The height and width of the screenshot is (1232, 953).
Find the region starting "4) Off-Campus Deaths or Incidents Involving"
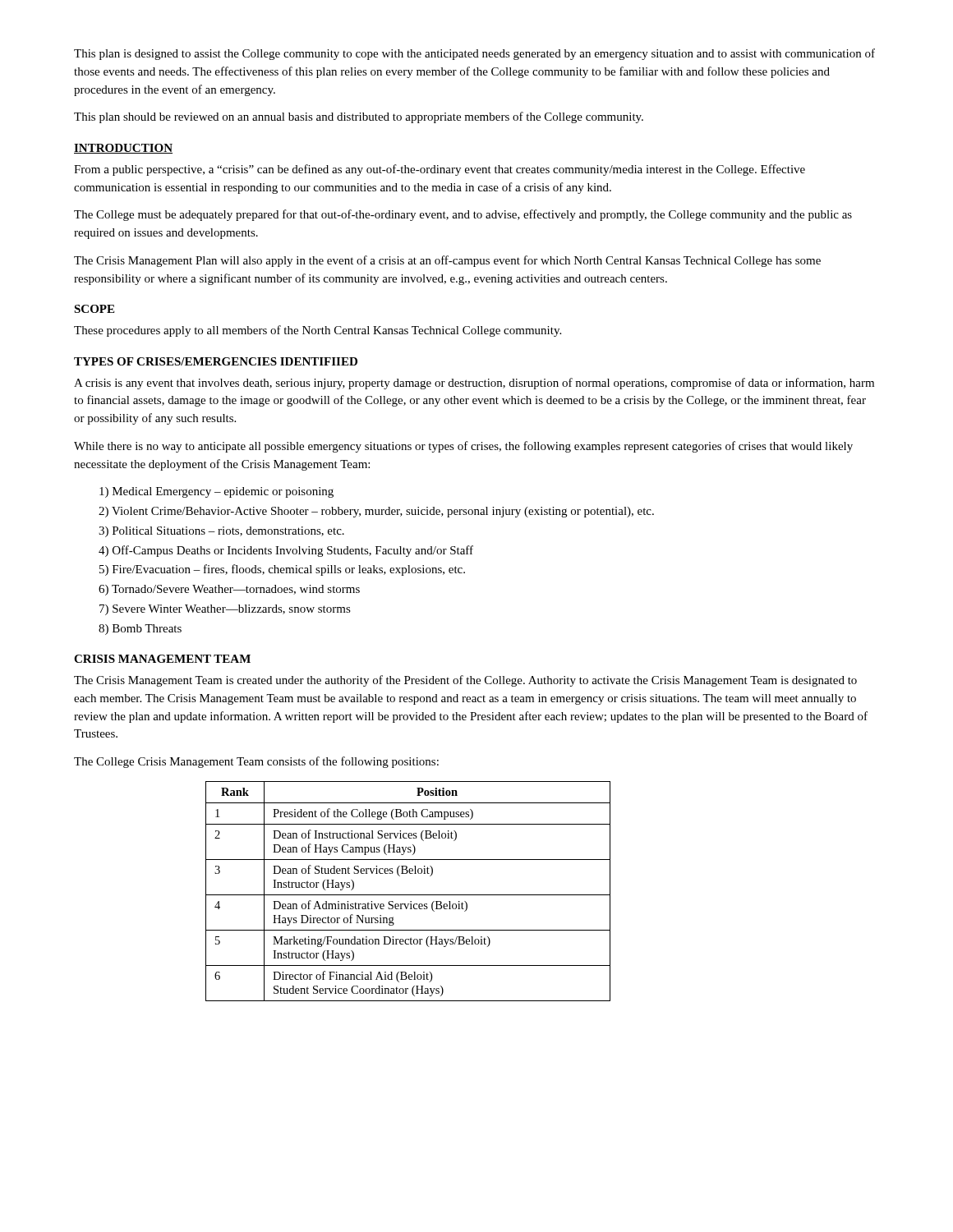pos(286,550)
